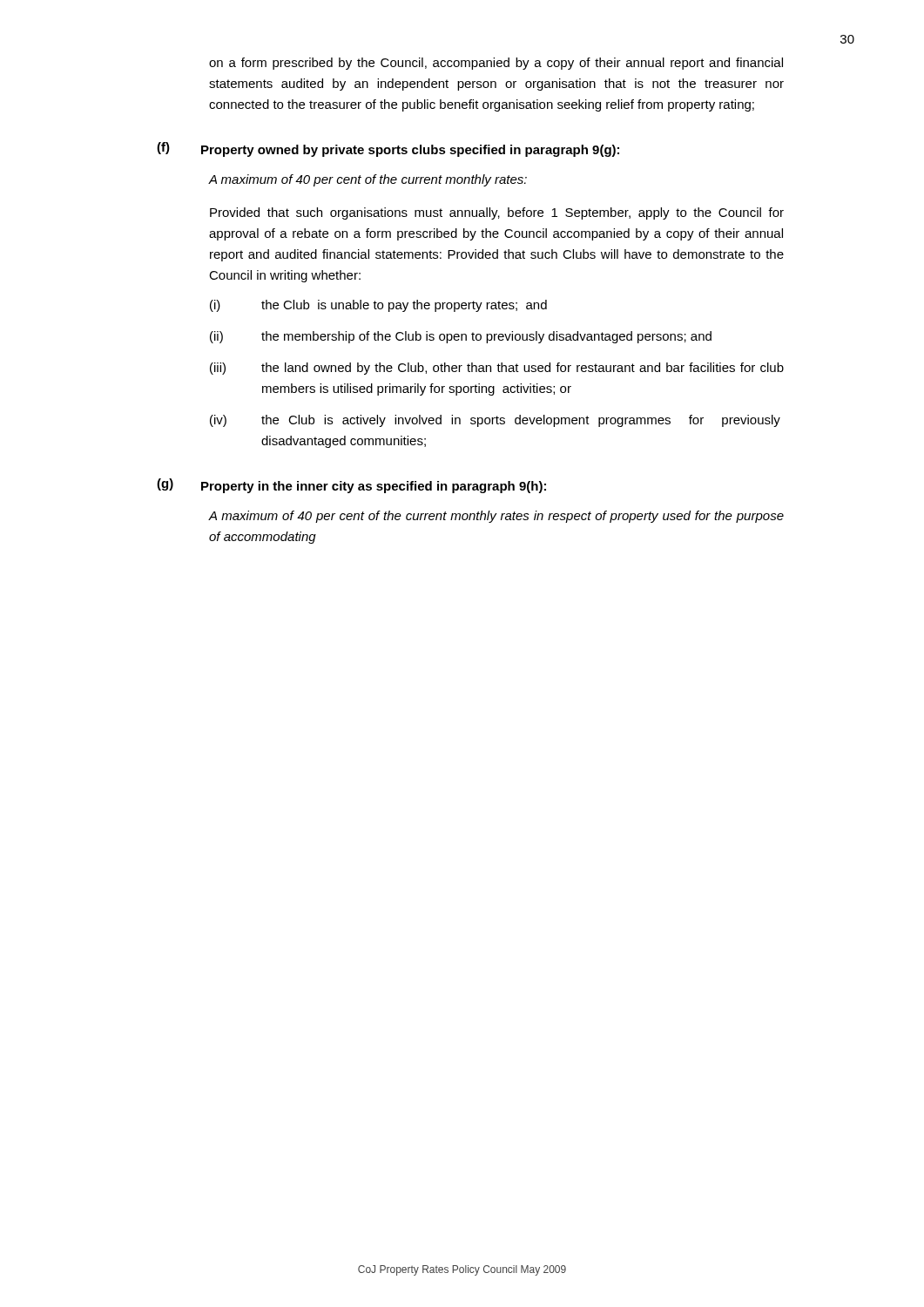
Task: Find the text block starting "(iii) the land owned by the Club,"
Action: click(x=496, y=378)
